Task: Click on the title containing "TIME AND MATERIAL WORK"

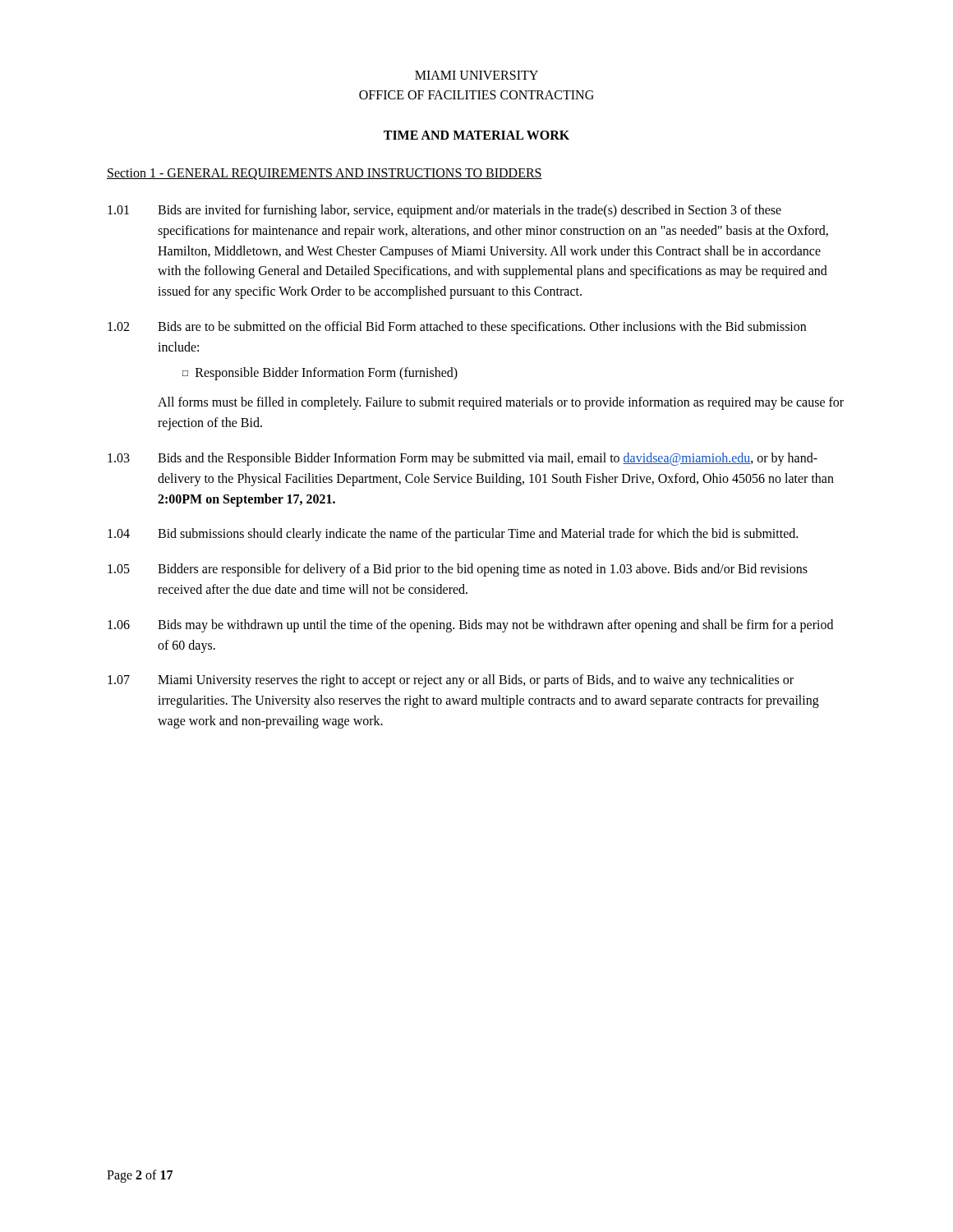Action: pos(476,135)
